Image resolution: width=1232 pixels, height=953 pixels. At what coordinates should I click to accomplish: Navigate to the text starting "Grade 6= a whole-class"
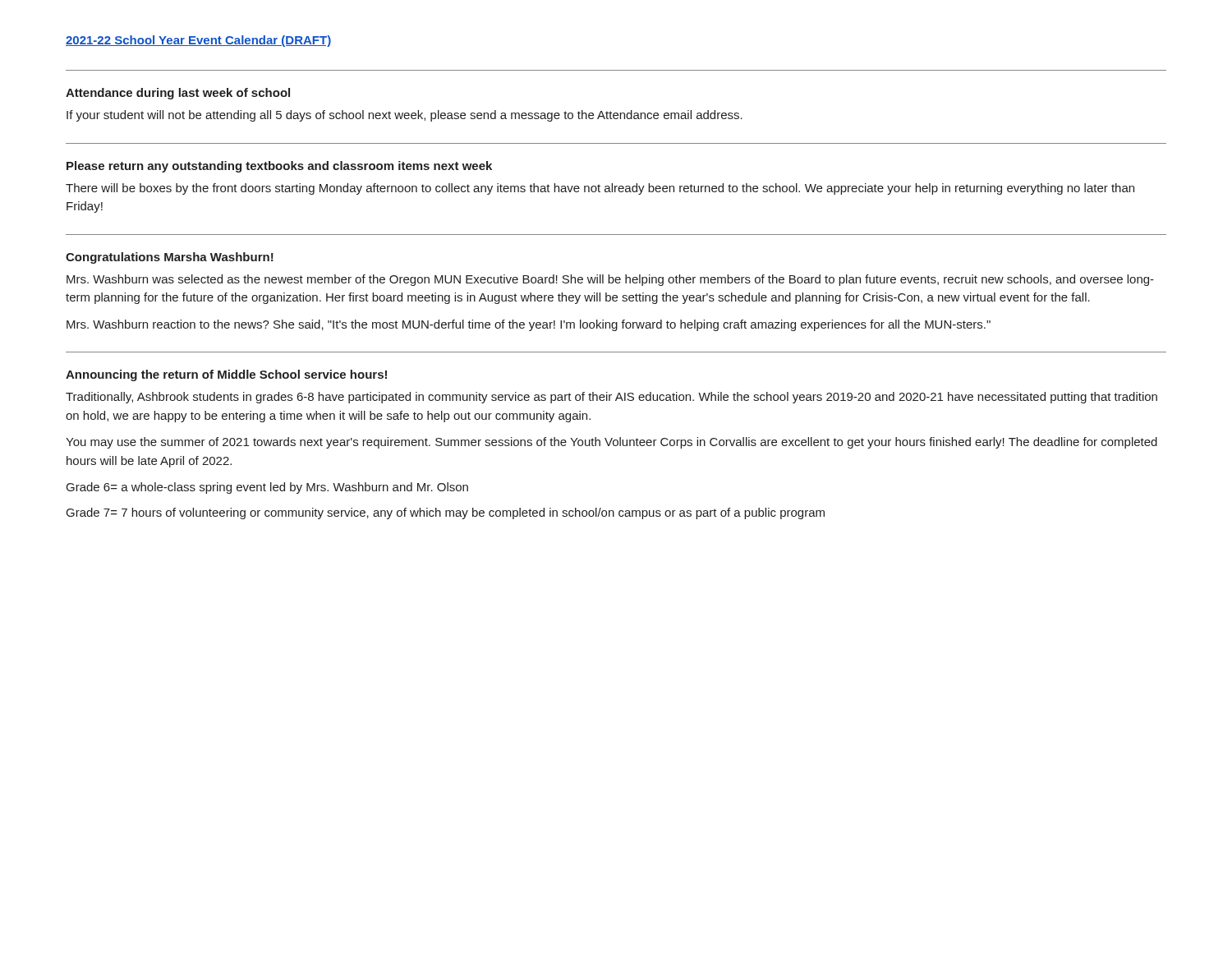[267, 487]
